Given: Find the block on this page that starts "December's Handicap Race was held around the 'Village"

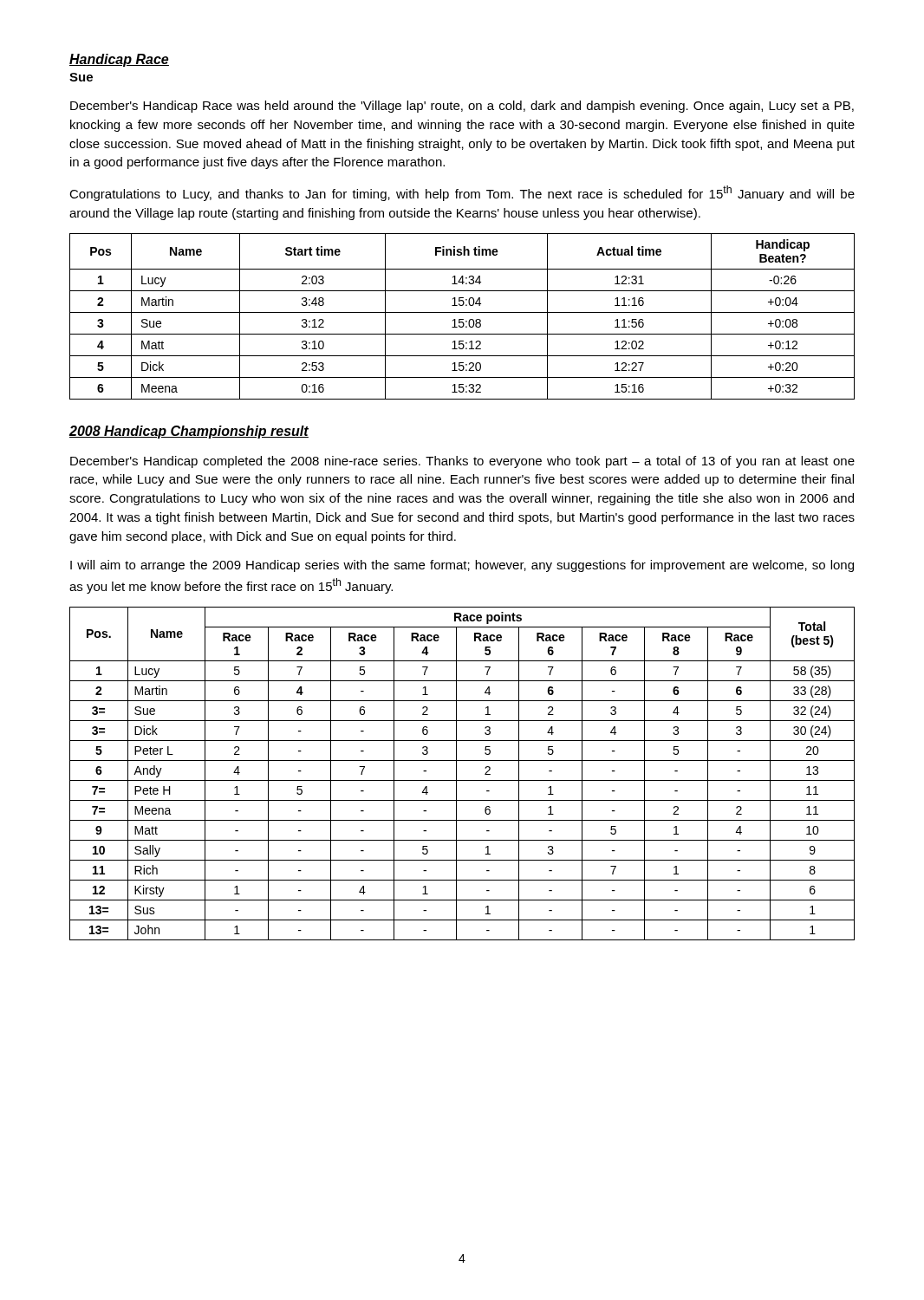Looking at the screenshot, I should point(462,134).
